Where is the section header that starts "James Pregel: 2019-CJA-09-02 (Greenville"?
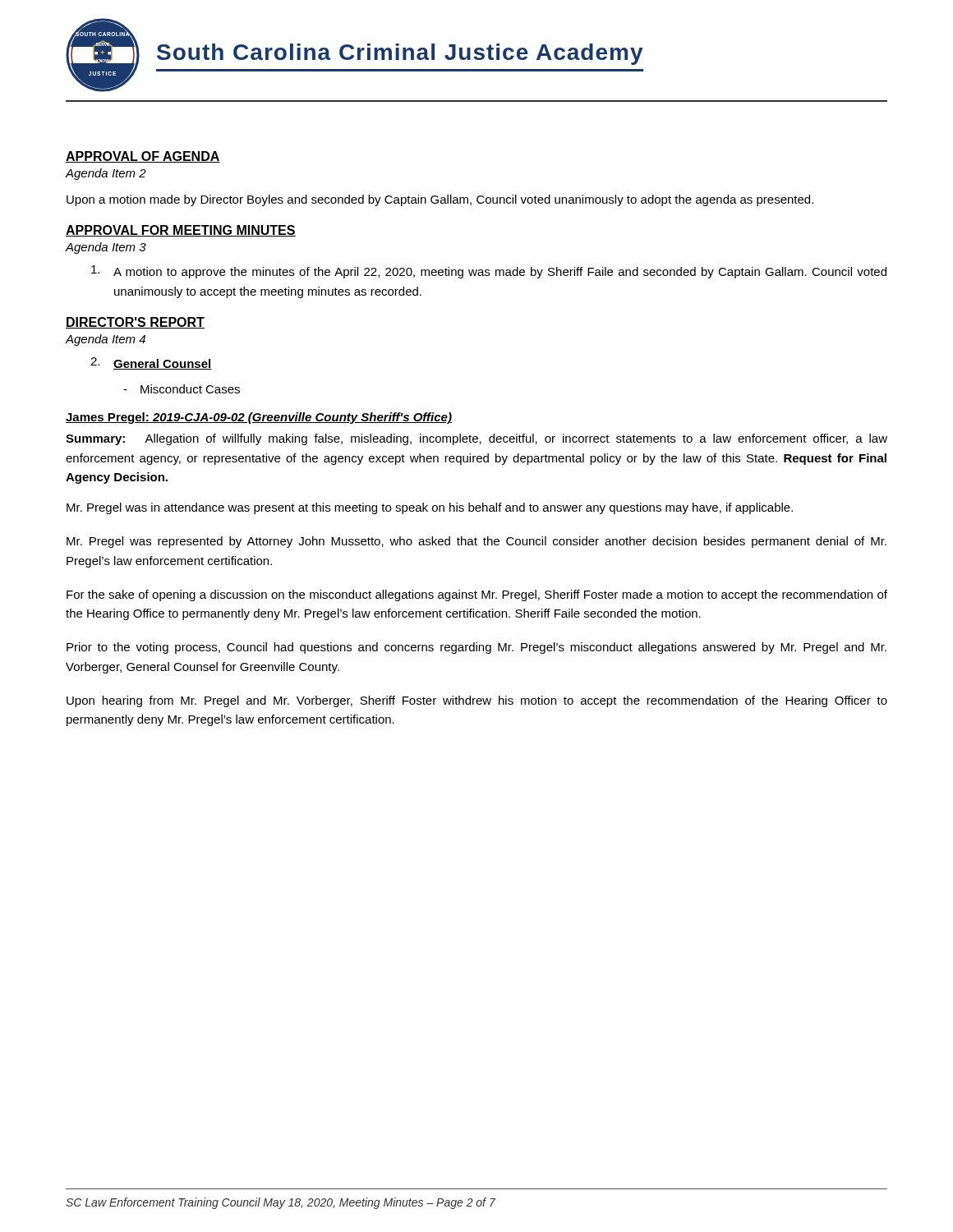This screenshot has width=953, height=1232. (x=259, y=418)
